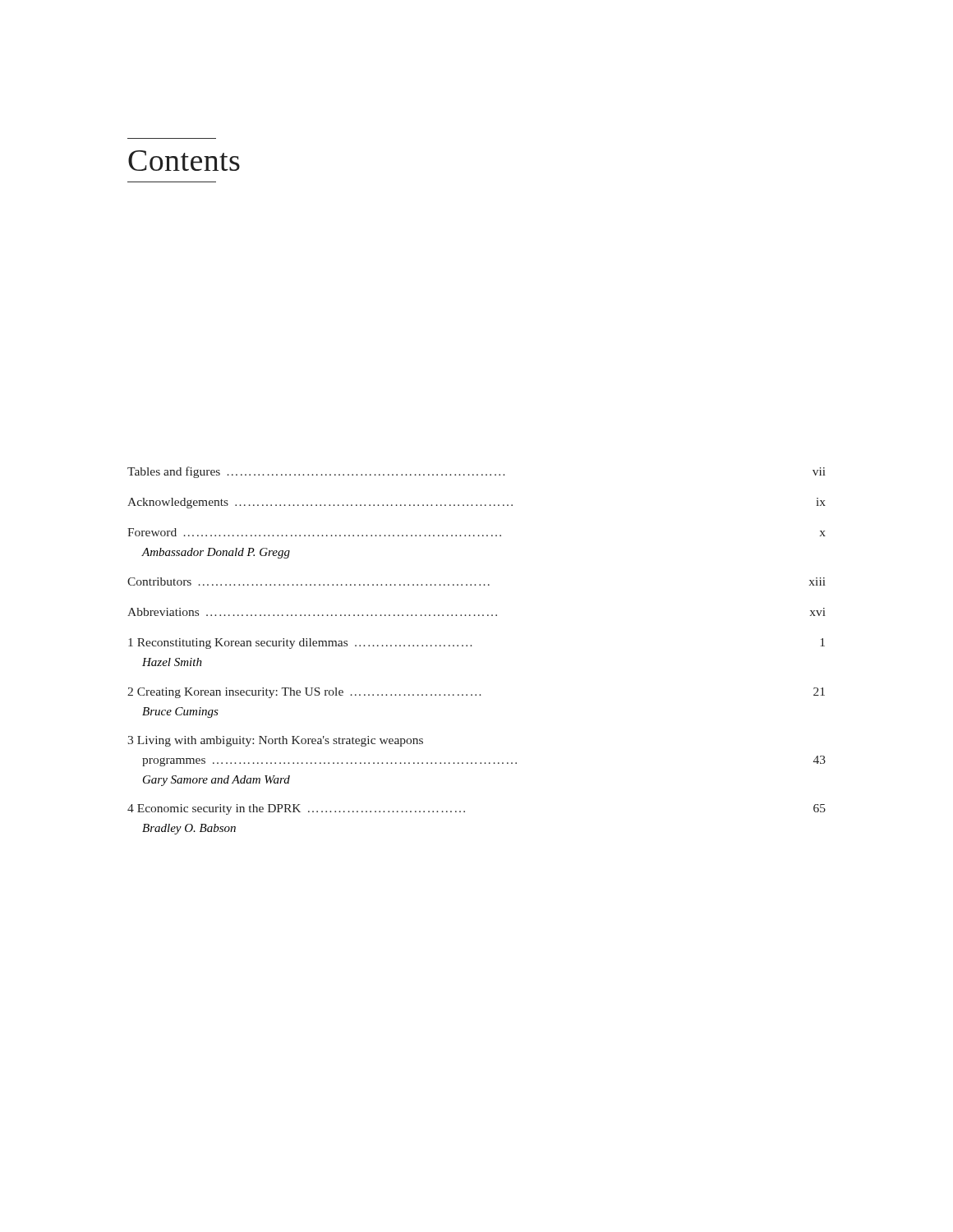Find the block on this page that starts "Foreword ……………………………………………………………… x Ambassador Donald P."
The height and width of the screenshot is (1232, 953).
click(x=476, y=541)
